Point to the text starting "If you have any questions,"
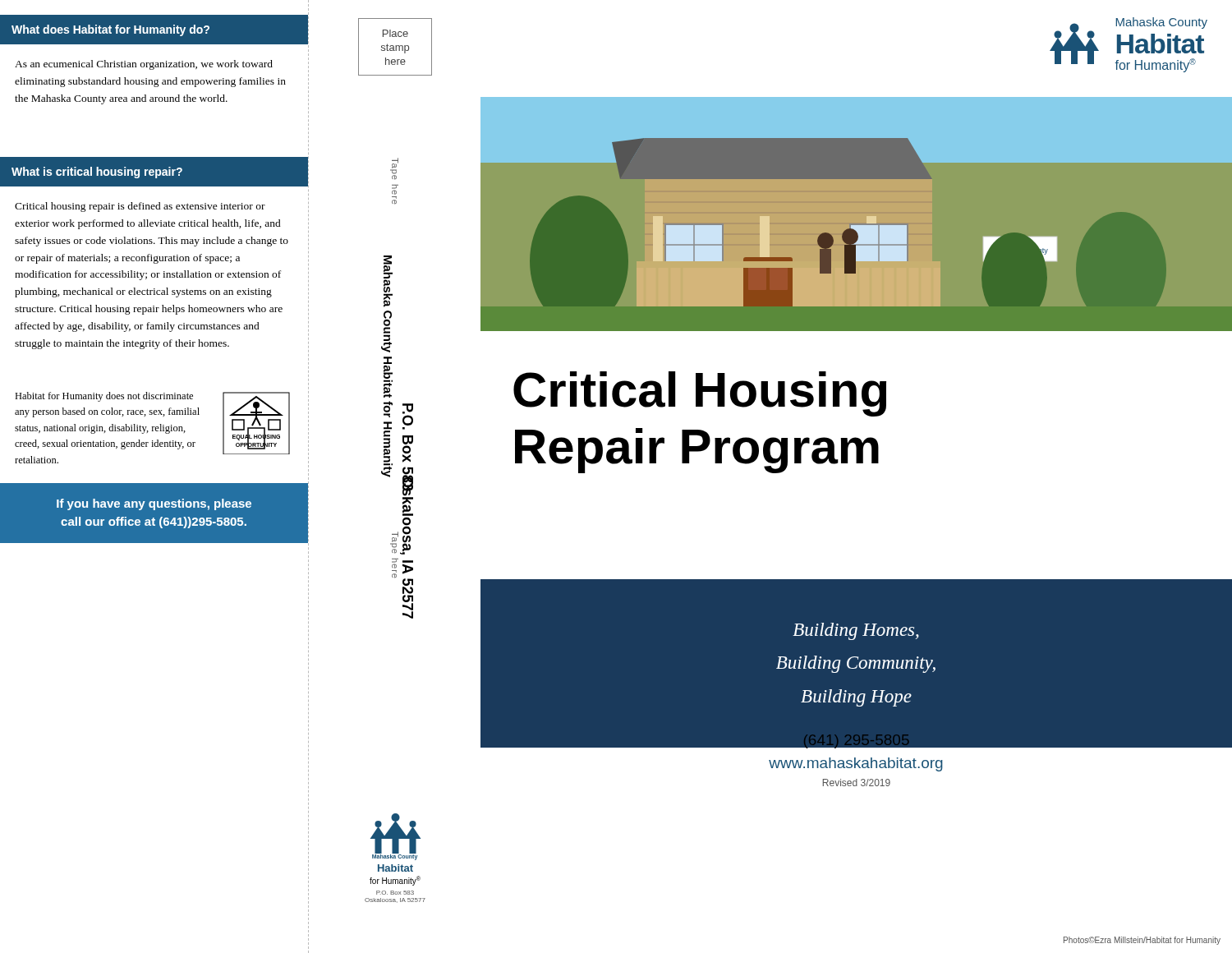 (x=154, y=512)
